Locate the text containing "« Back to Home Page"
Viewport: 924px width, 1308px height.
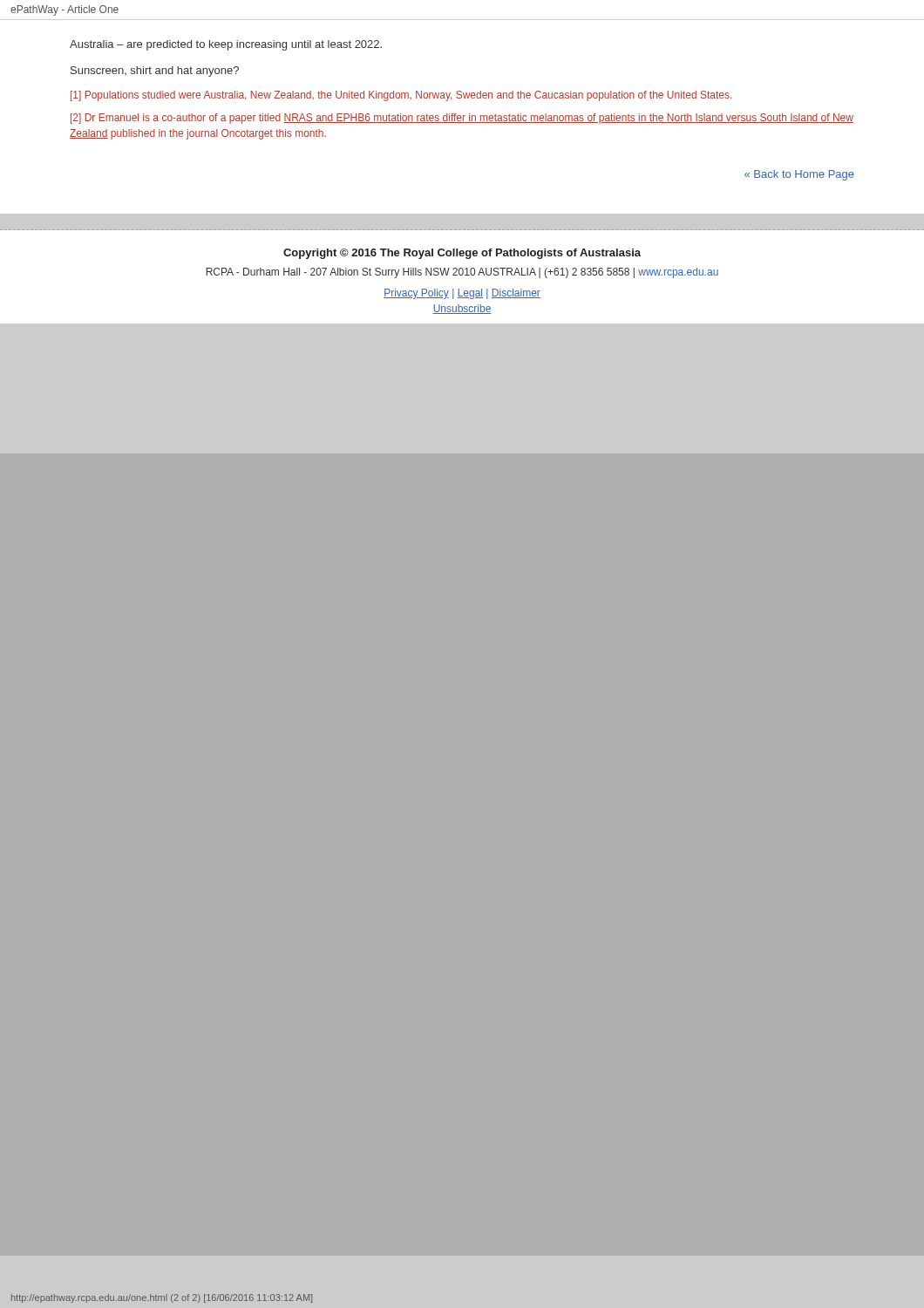click(x=799, y=174)
